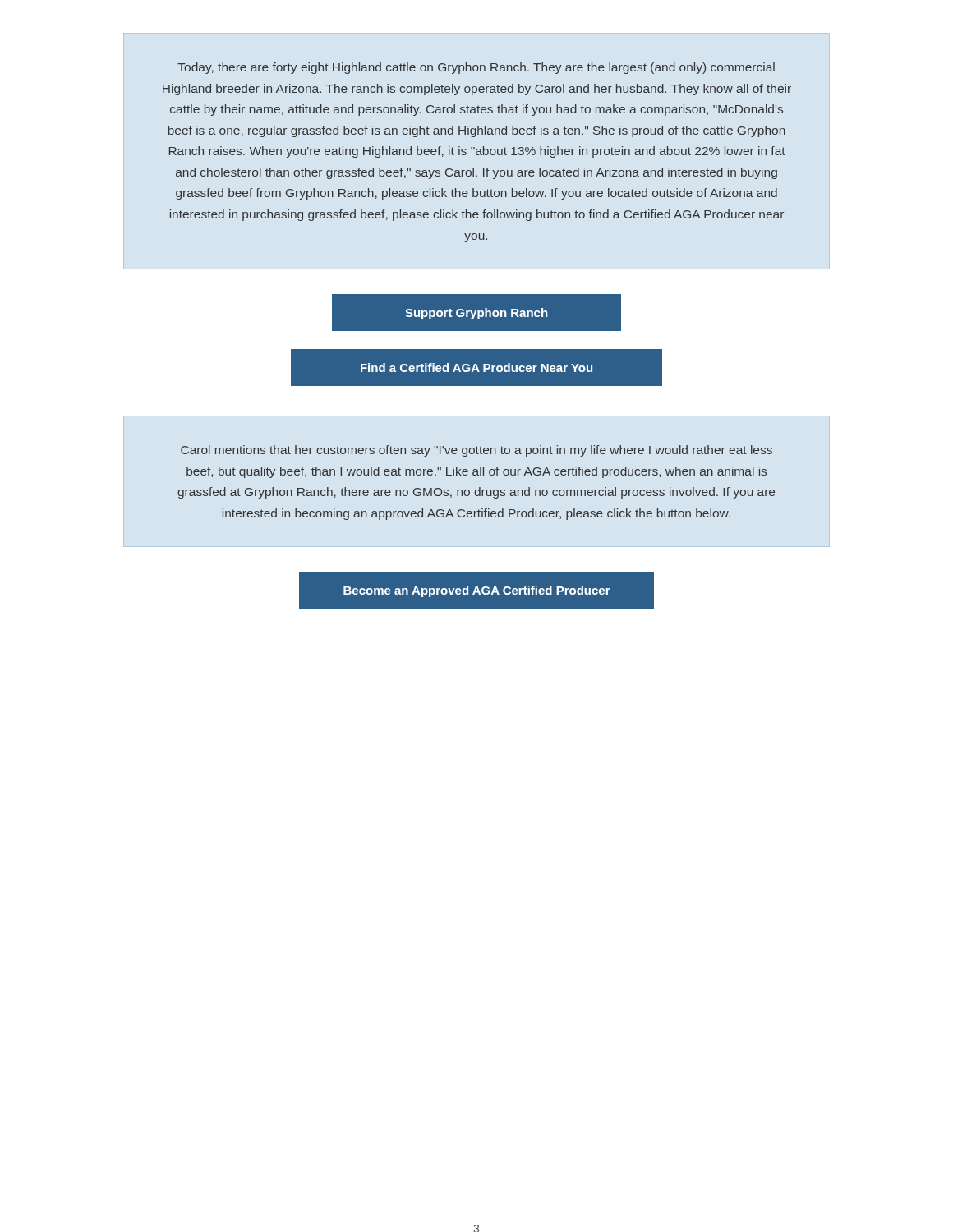953x1232 pixels.
Task: Navigate to the text block starting "Find a Certified AGA Producer Near You"
Action: [x=476, y=368]
